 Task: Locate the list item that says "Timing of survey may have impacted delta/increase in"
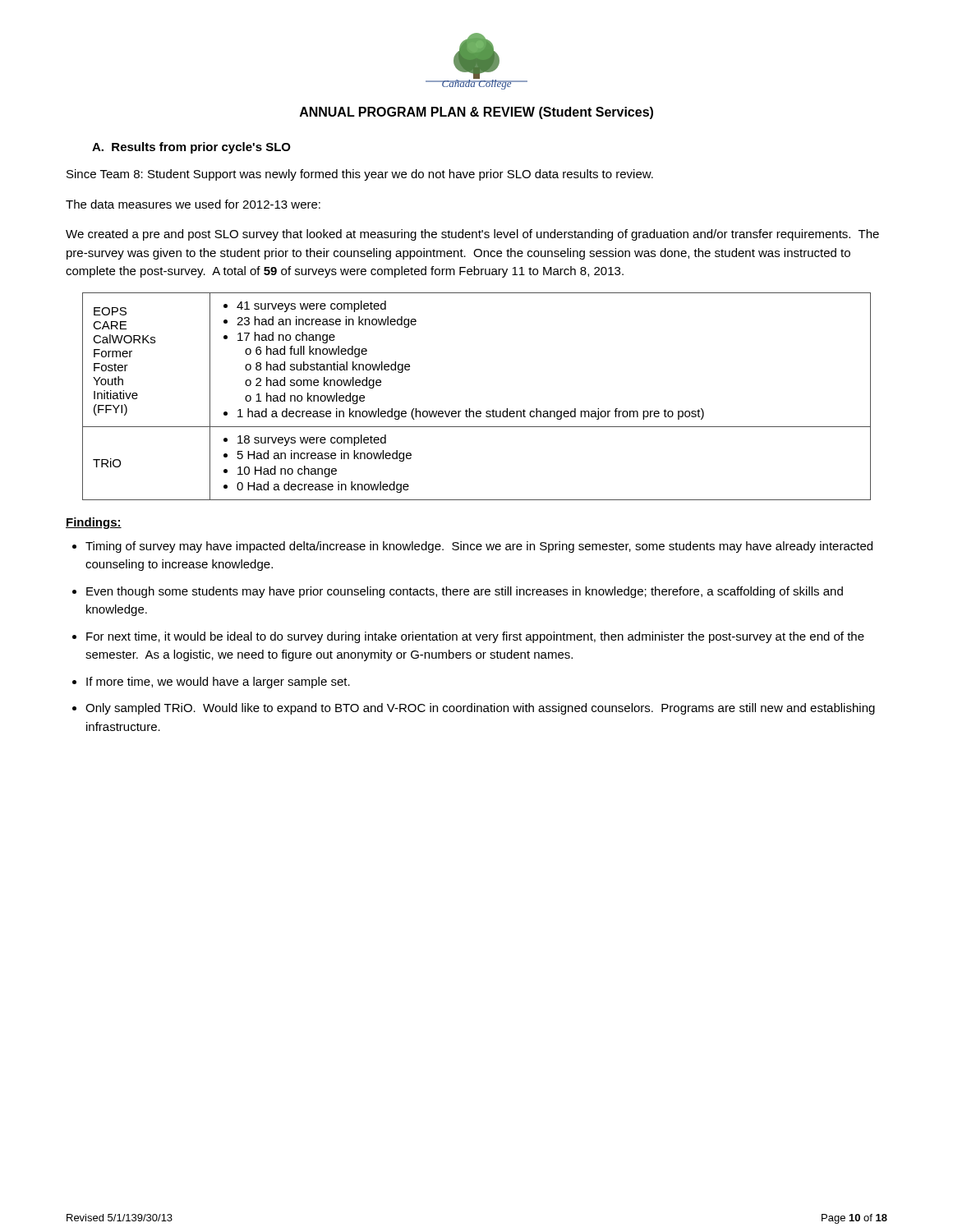[x=479, y=555]
